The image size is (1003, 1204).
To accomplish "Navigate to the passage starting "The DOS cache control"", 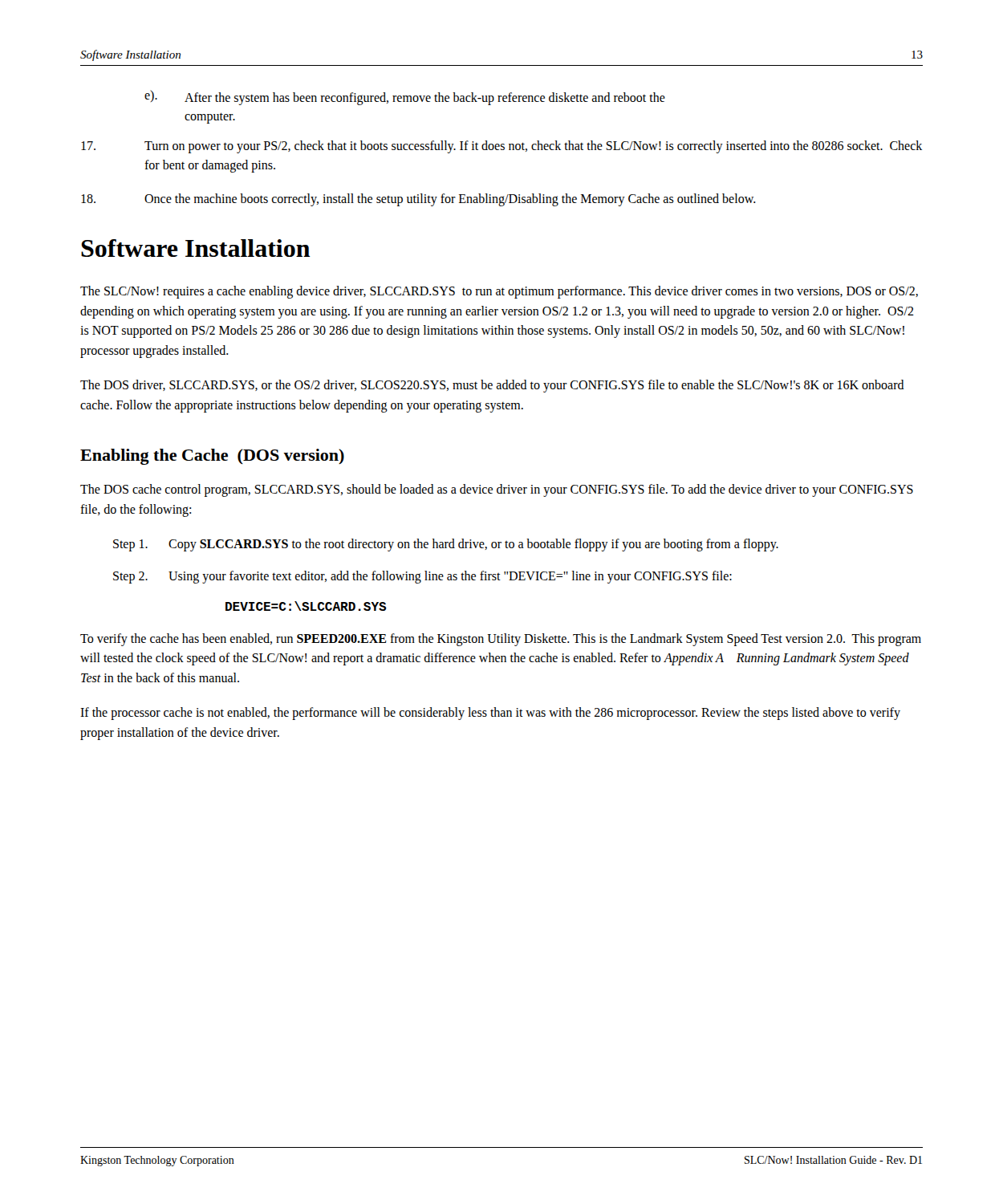I will pos(497,499).
